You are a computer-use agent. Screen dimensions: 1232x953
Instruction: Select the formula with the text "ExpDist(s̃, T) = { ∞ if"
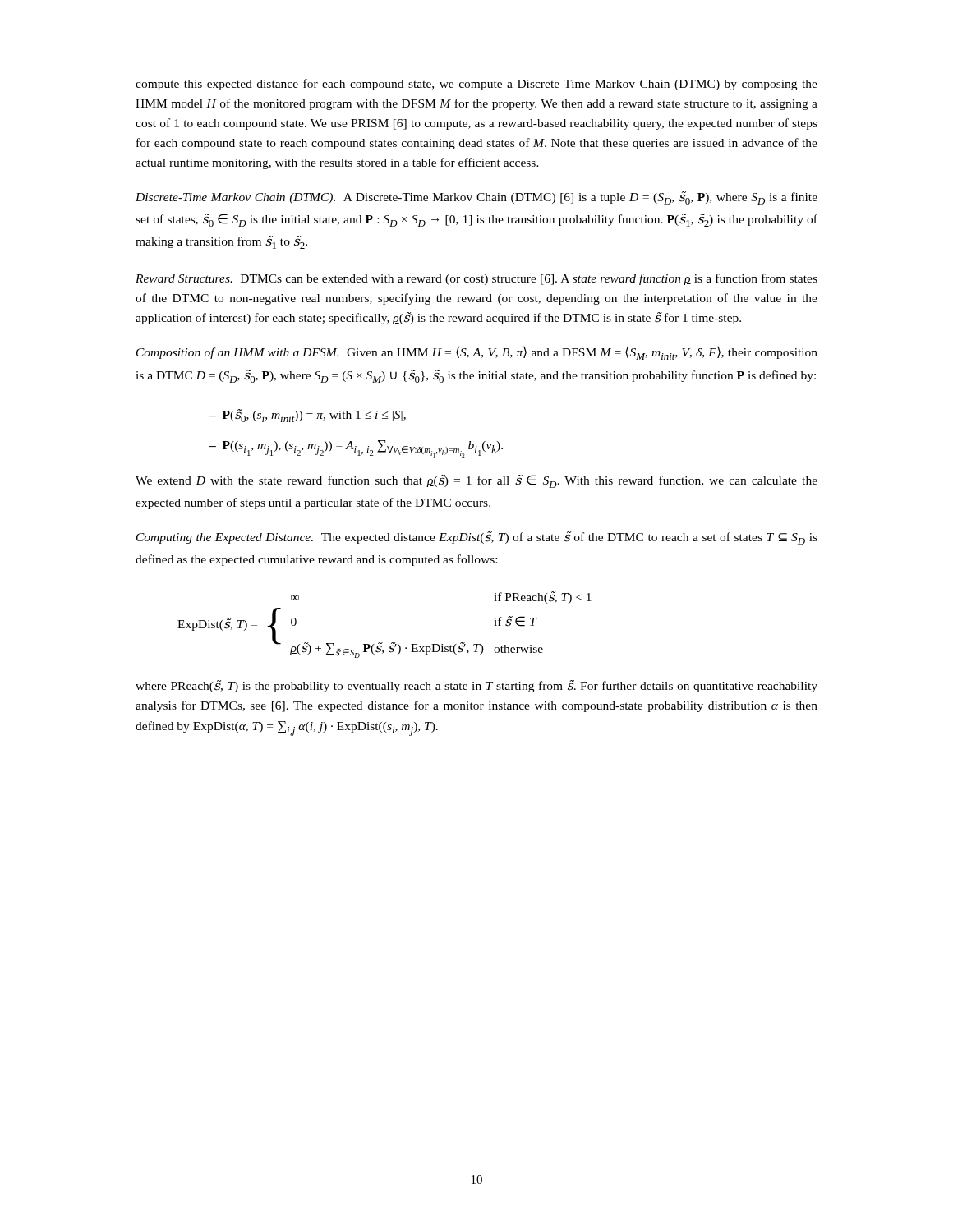coord(385,624)
